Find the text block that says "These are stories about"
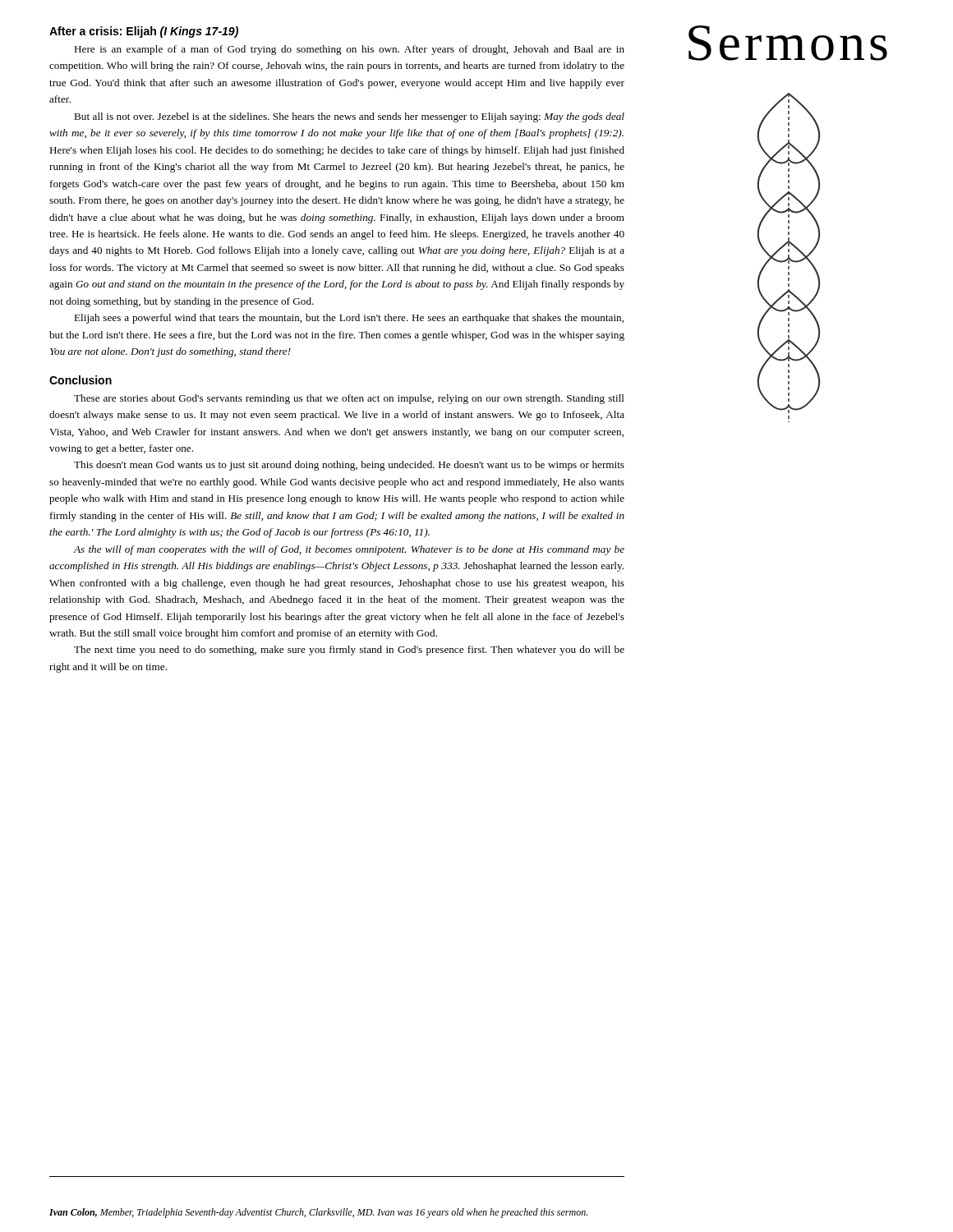Screen dimensions: 1232x953 (x=337, y=533)
